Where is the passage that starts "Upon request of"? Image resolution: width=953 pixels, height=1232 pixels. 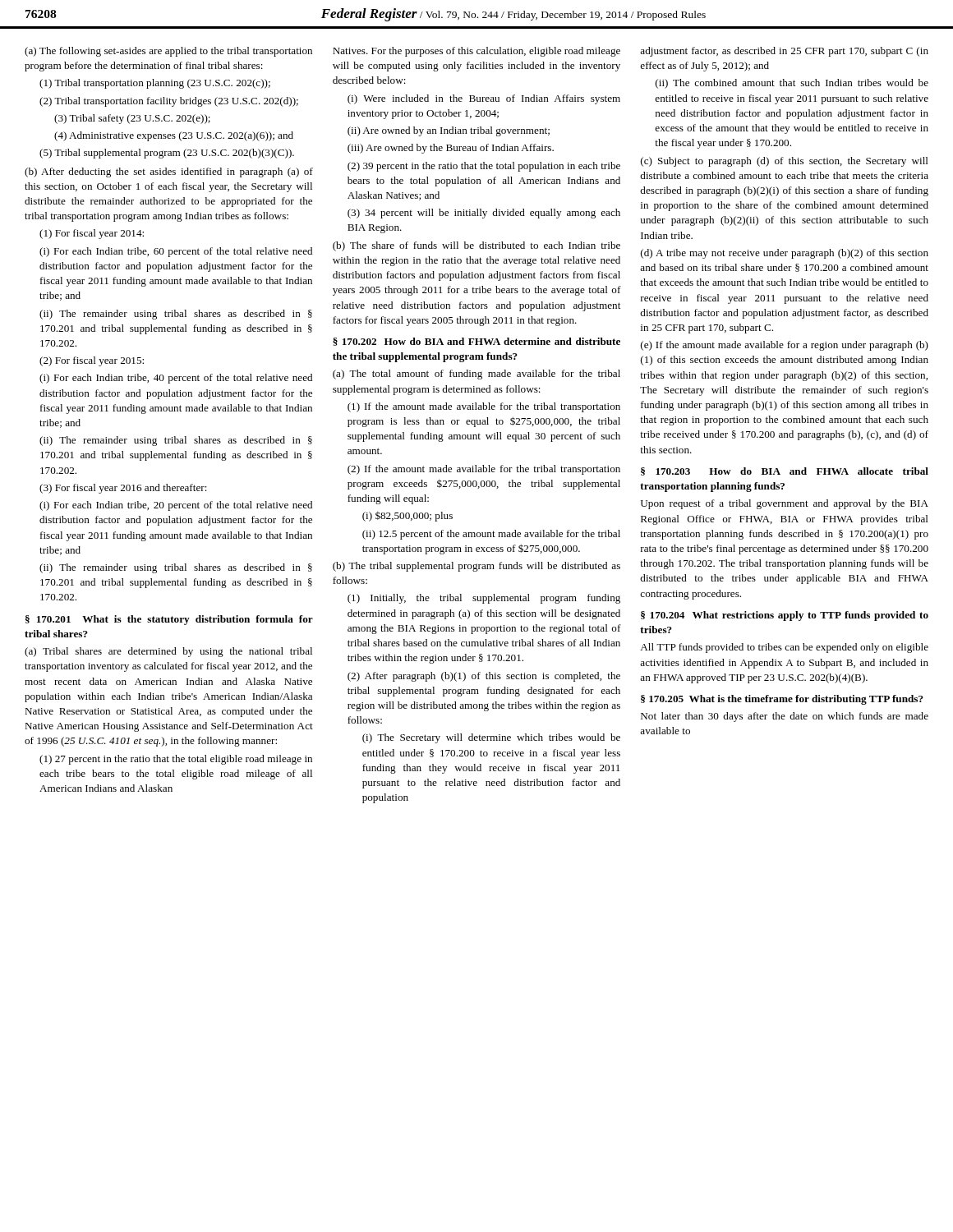pos(784,549)
